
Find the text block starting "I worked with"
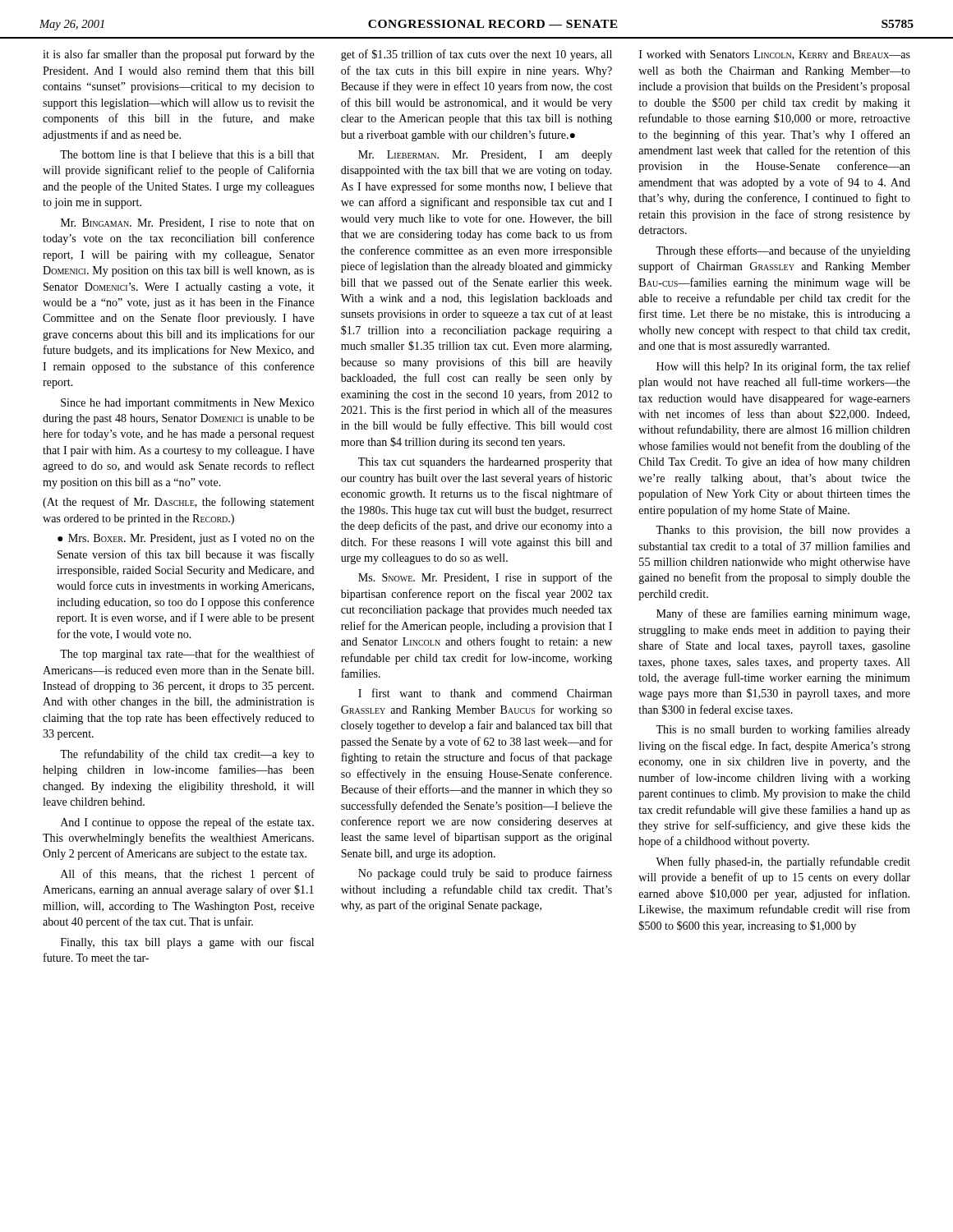(x=774, y=490)
